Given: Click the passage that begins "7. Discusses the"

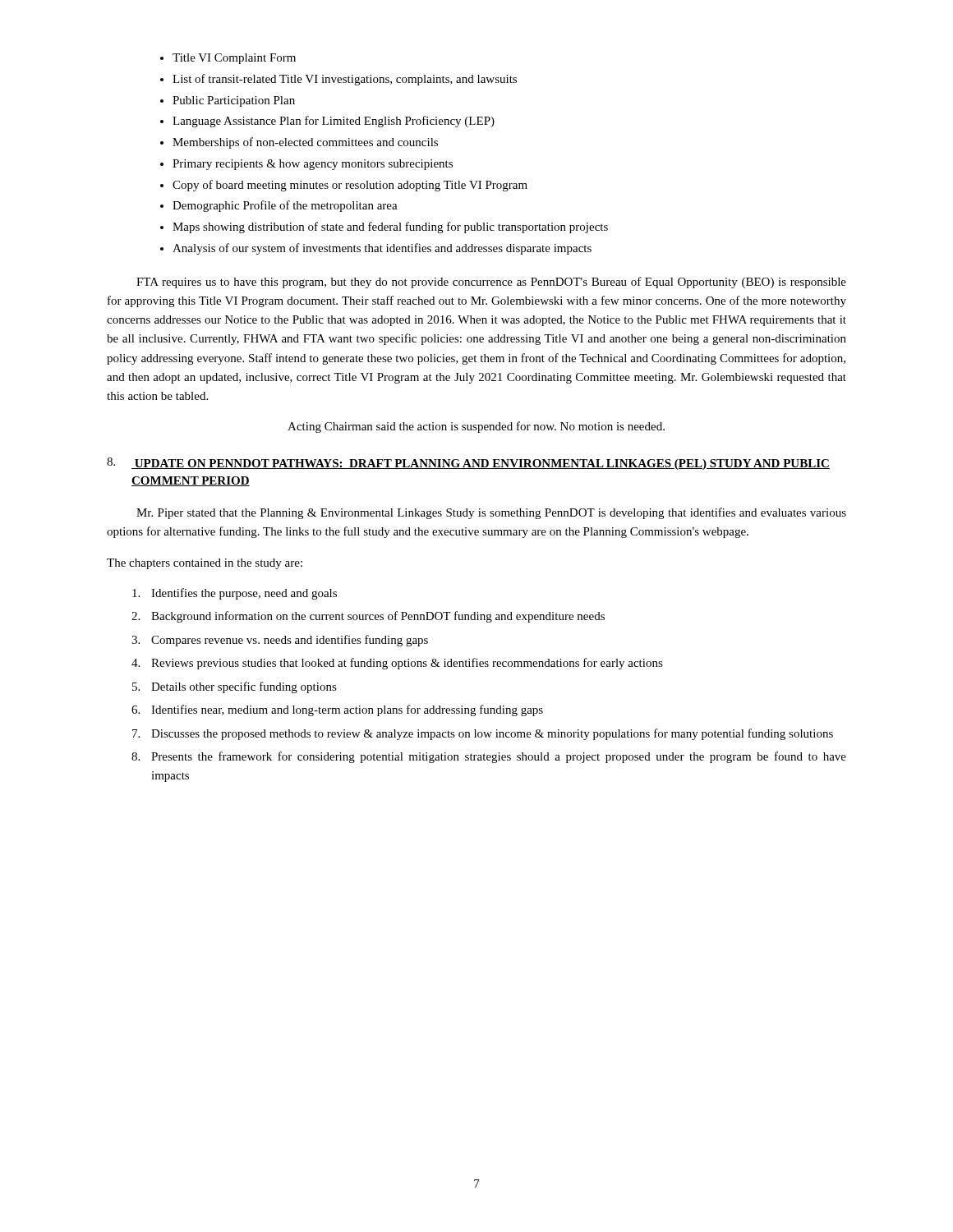Looking at the screenshot, I should [489, 733].
